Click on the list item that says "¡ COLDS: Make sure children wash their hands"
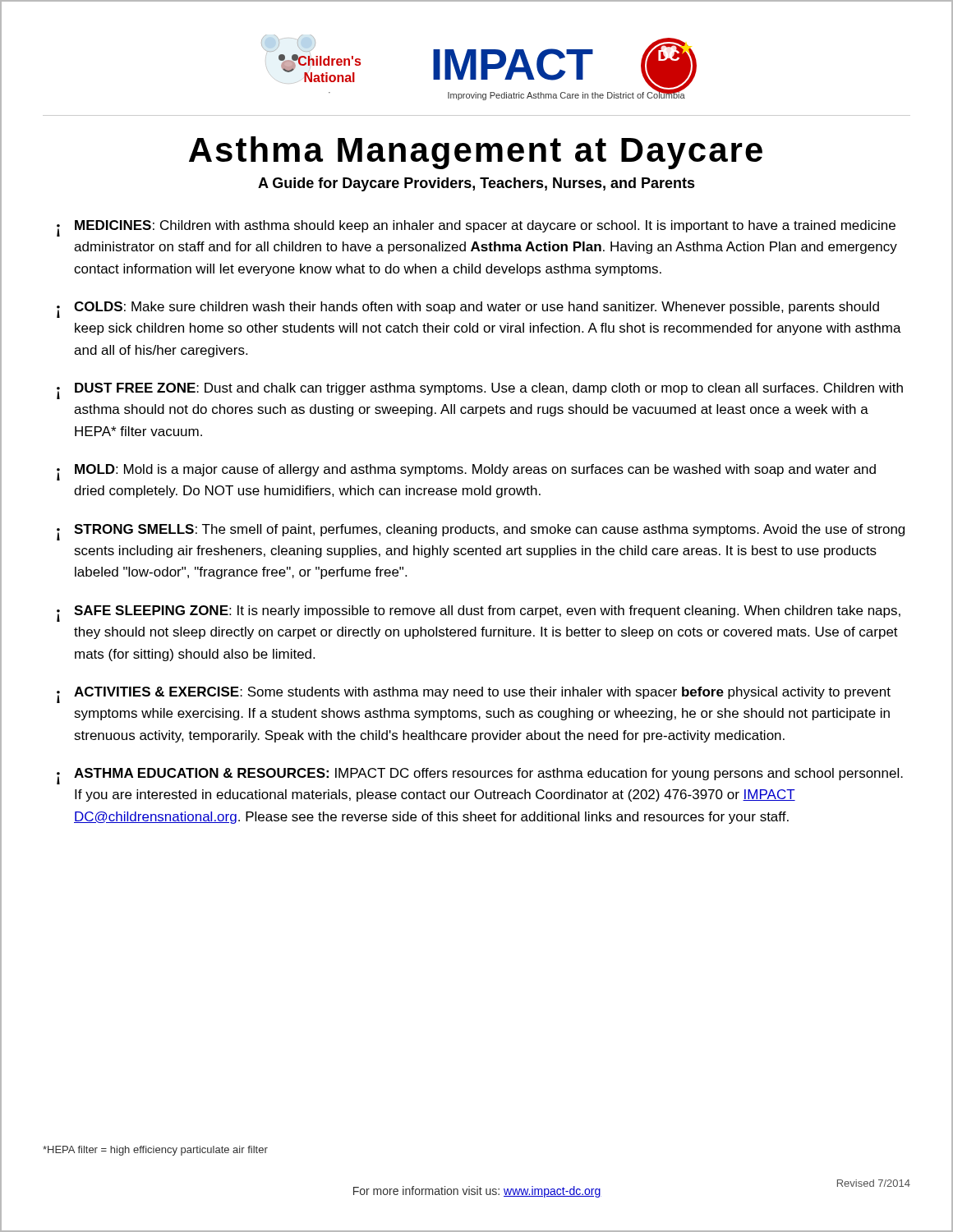The image size is (953, 1232). (x=476, y=329)
